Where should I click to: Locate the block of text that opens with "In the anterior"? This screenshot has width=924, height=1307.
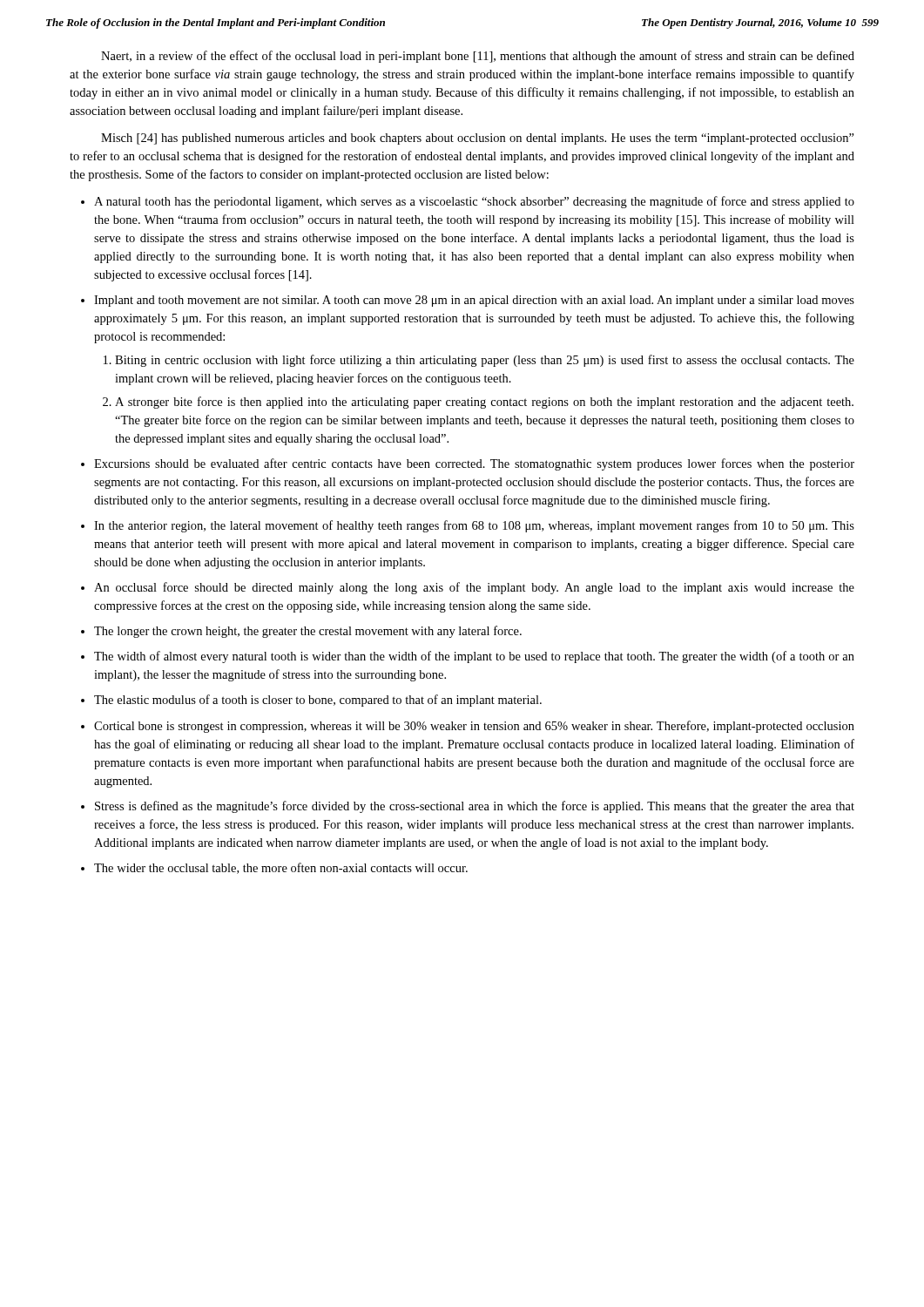coord(474,544)
